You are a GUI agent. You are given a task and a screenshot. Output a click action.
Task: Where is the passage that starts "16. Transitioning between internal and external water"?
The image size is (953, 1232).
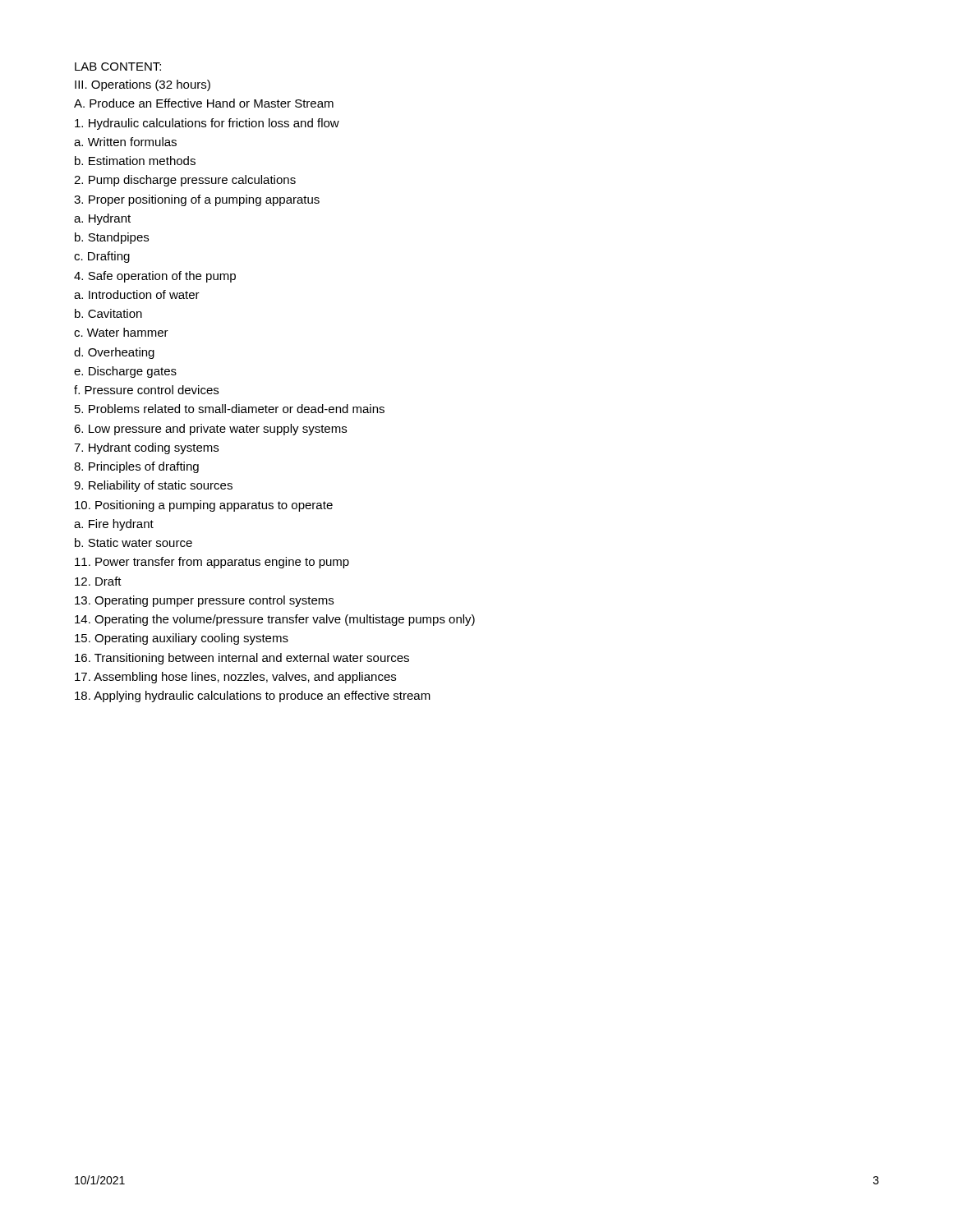[242, 657]
